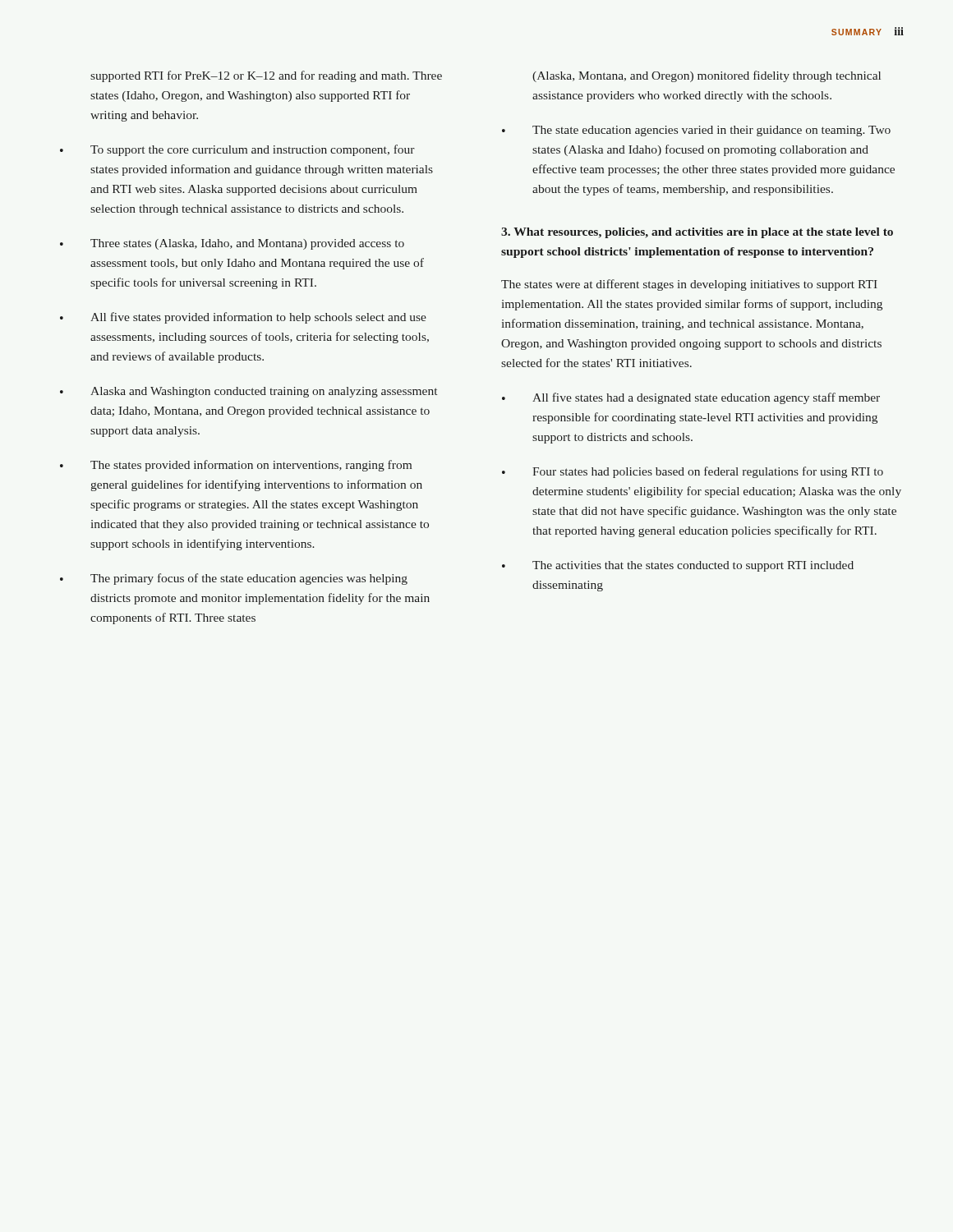Find the section header on this page that starts "3. What resources, policies,"
The height and width of the screenshot is (1232, 953).
click(x=702, y=242)
